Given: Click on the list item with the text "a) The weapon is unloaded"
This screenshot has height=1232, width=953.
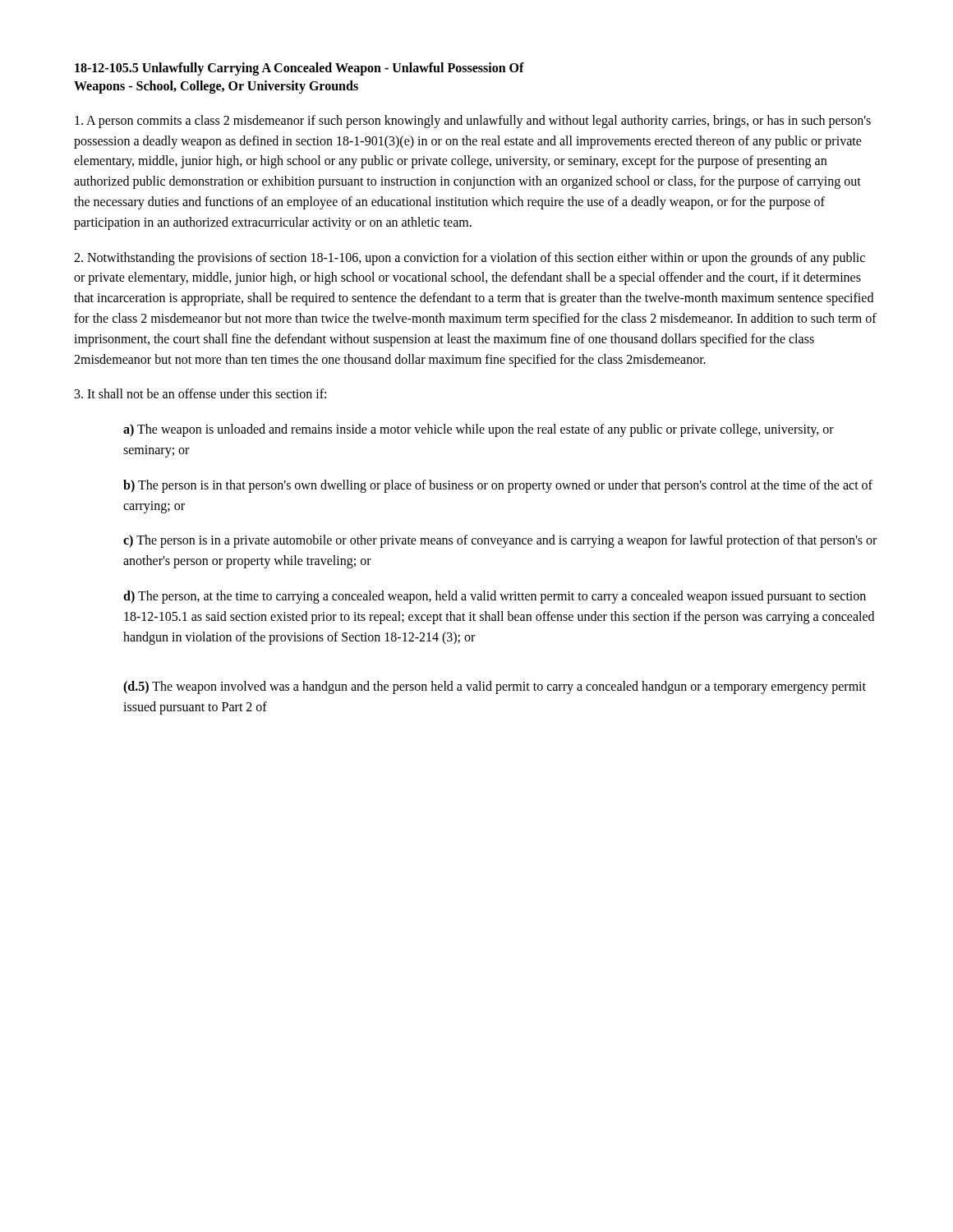Looking at the screenshot, I should [478, 439].
